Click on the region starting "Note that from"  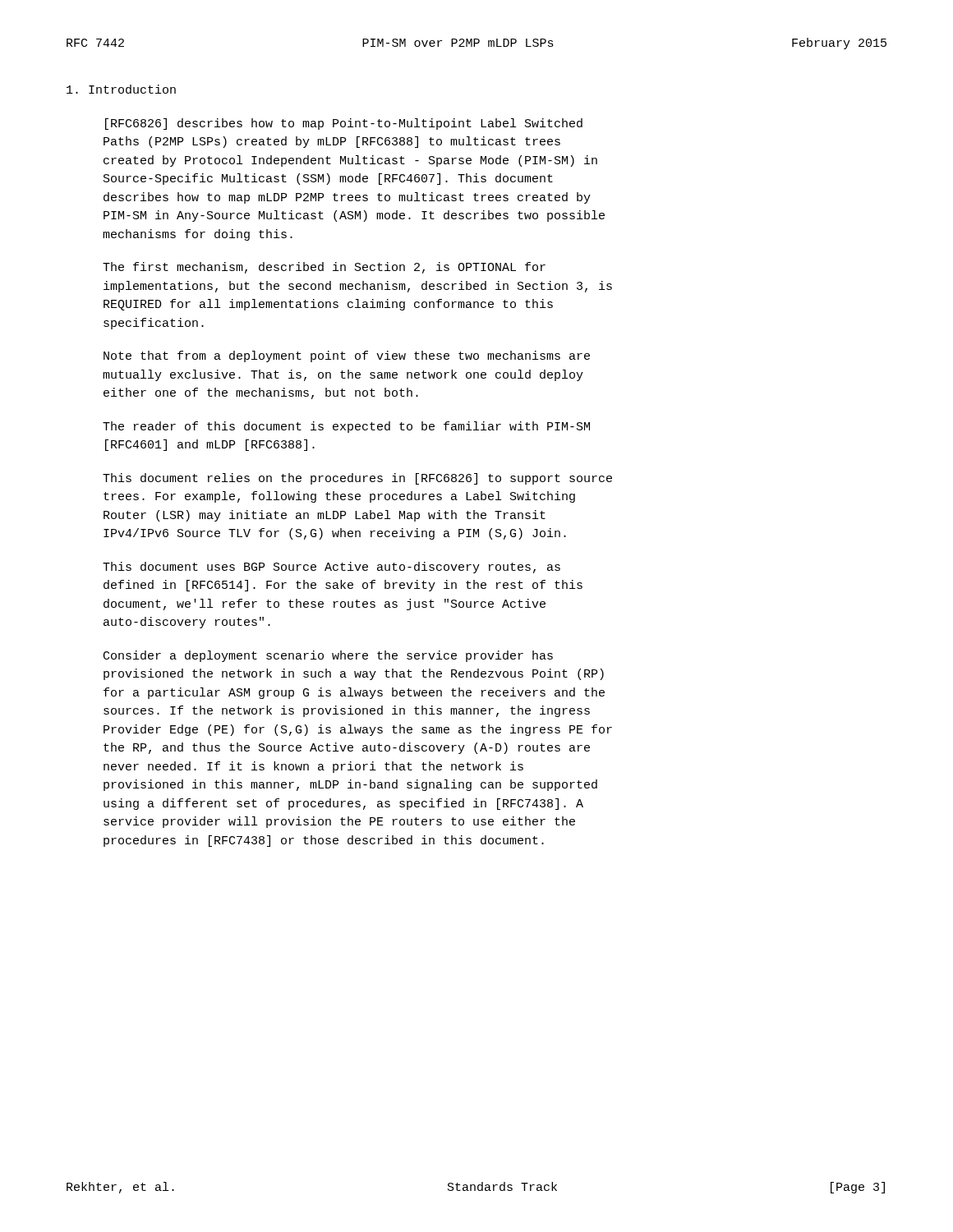point(347,375)
